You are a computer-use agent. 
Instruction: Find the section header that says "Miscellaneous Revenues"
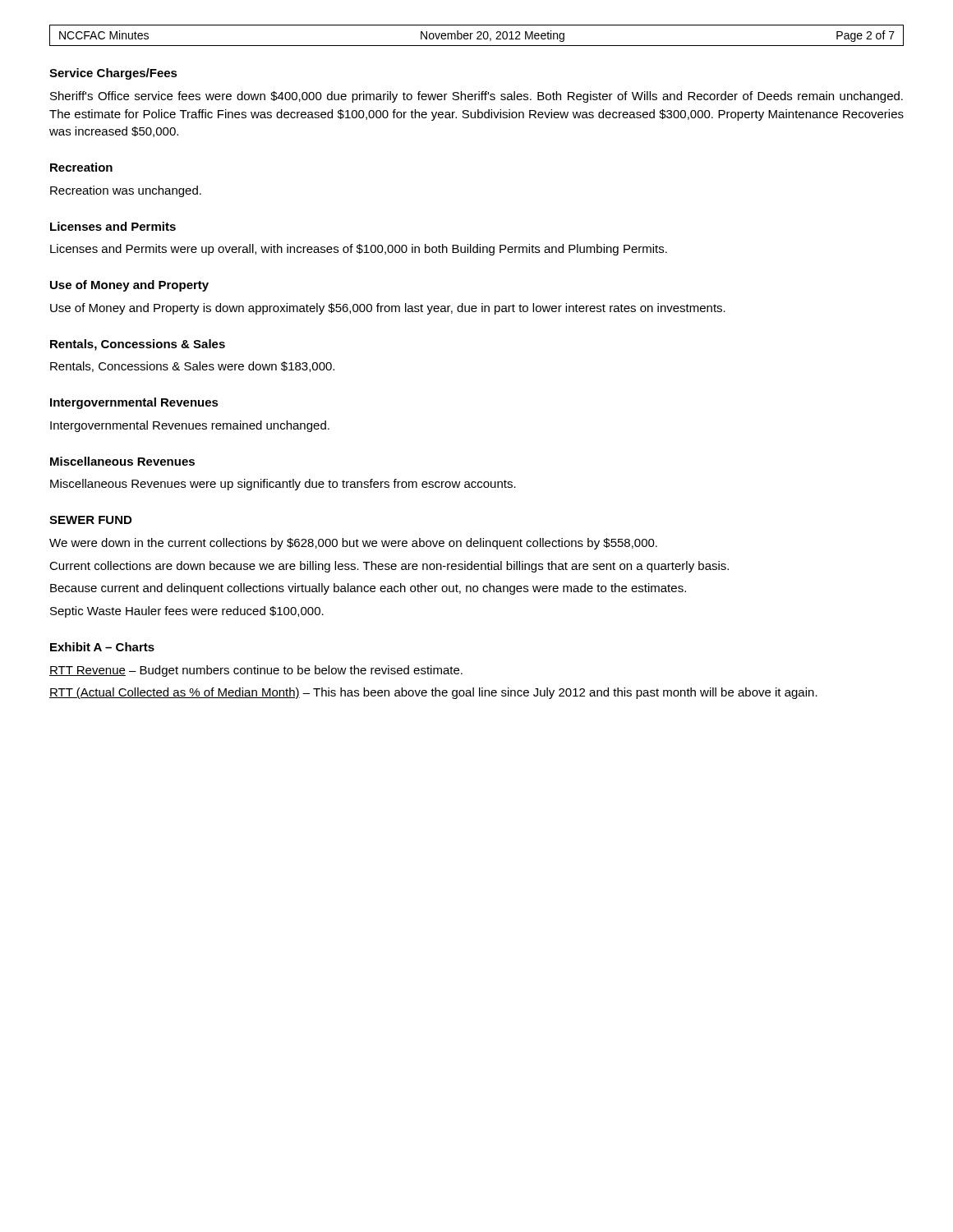pyautogui.click(x=122, y=461)
